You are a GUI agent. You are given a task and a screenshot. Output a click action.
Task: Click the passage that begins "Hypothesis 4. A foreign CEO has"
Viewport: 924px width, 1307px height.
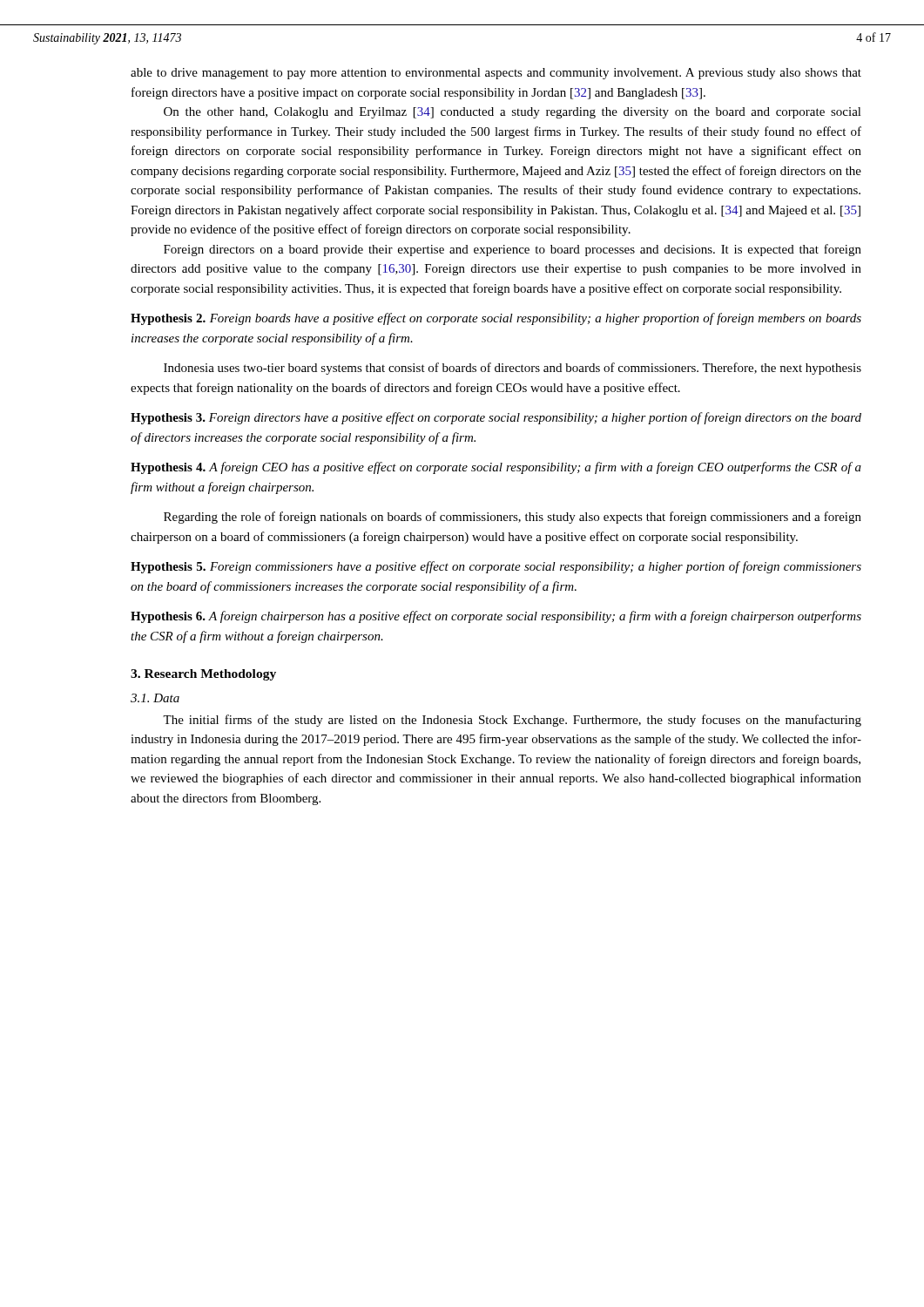point(496,477)
